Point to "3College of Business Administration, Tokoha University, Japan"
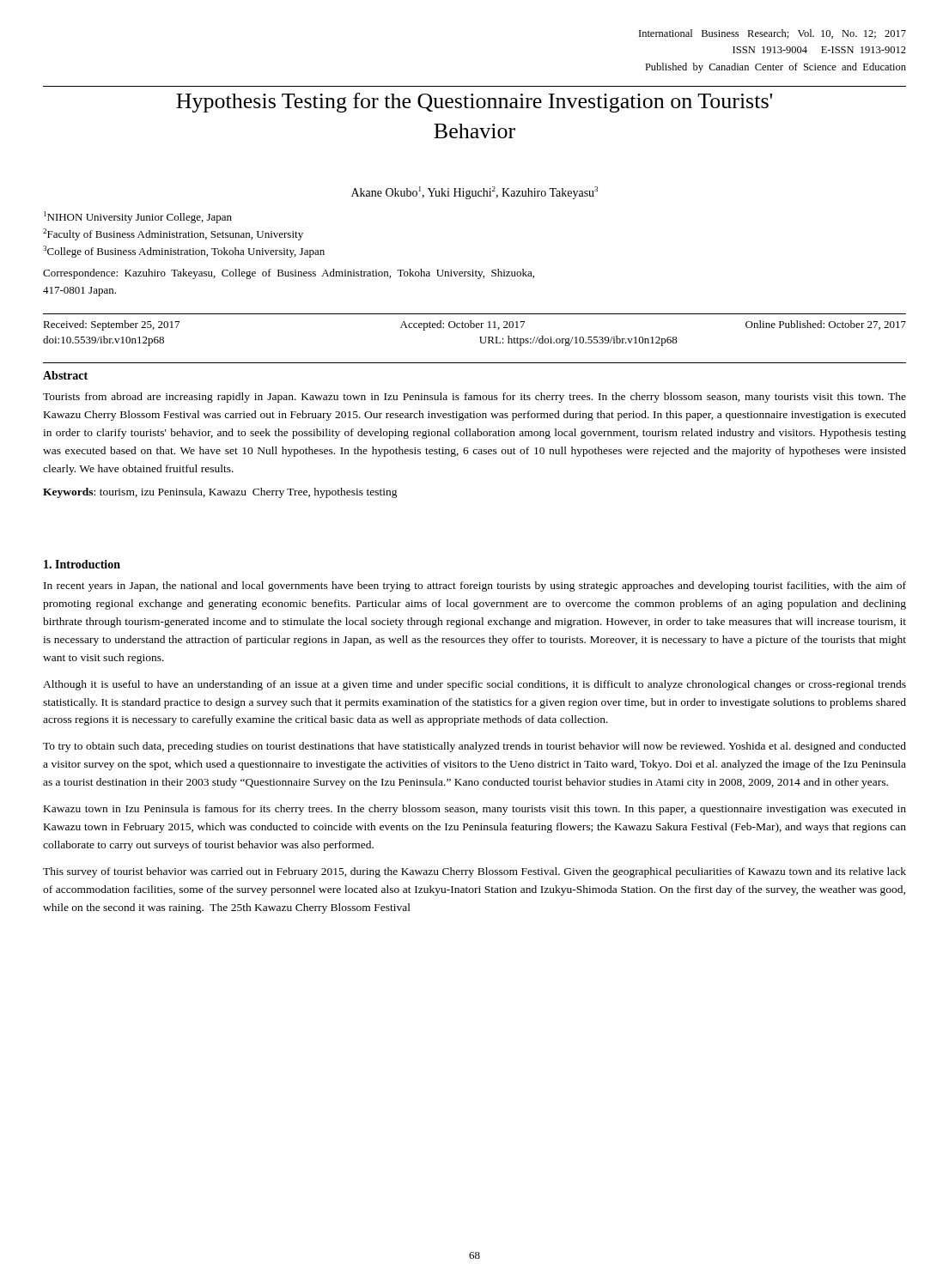This screenshot has width=949, height=1288. tap(184, 251)
